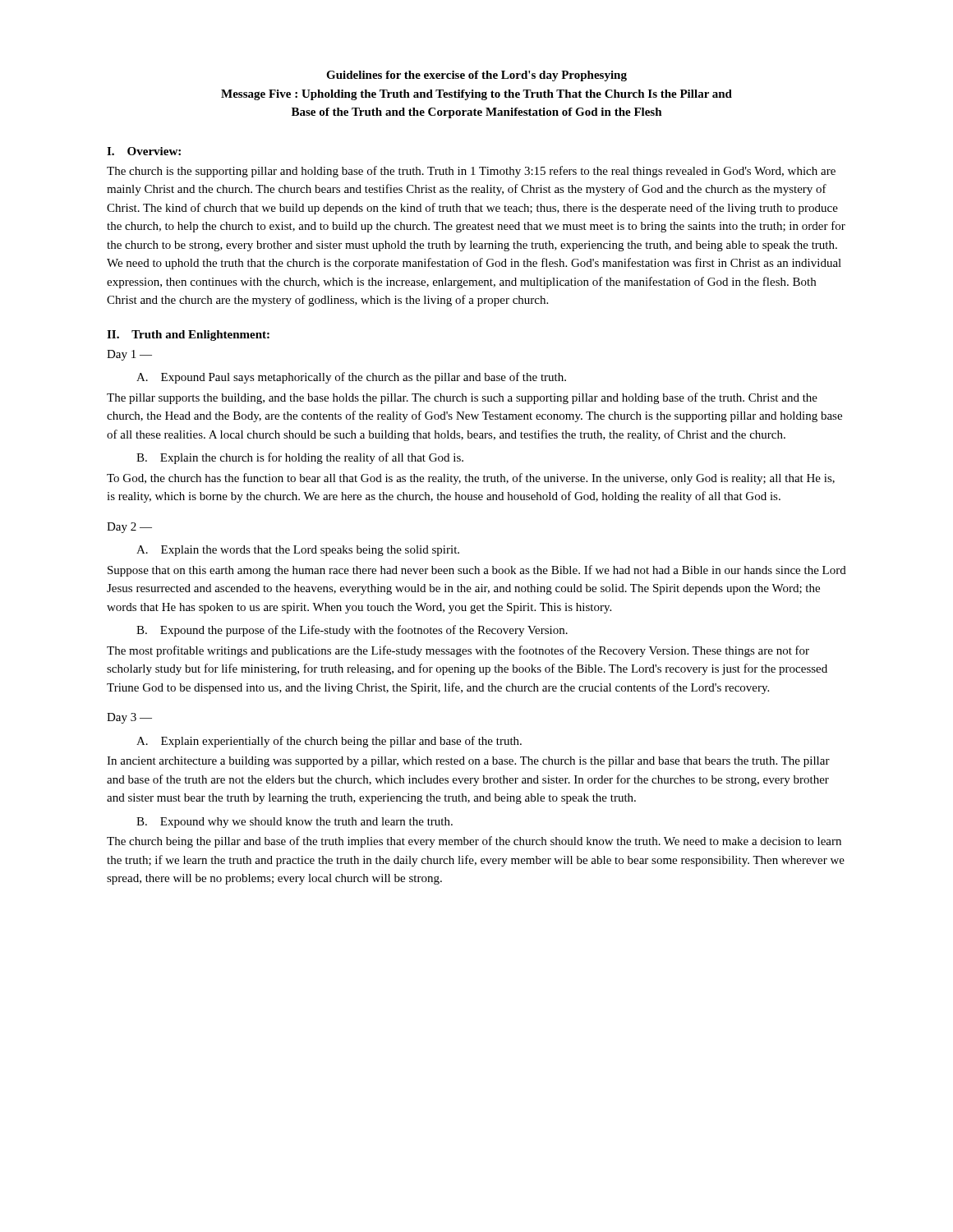Locate the element starting "B. Expound the purpose of the"
953x1232 pixels.
(x=352, y=630)
